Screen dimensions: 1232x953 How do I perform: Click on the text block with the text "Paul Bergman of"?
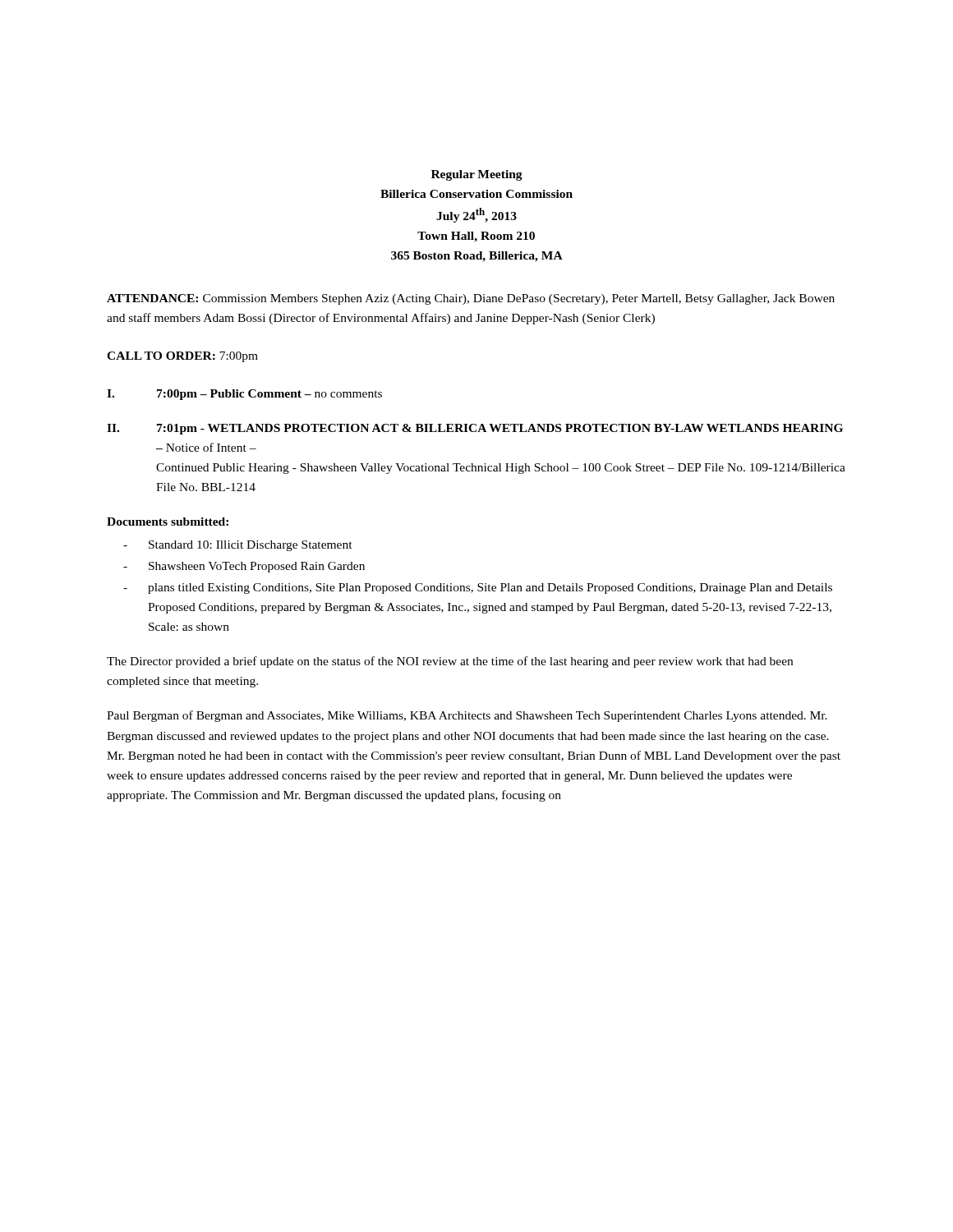coord(474,755)
